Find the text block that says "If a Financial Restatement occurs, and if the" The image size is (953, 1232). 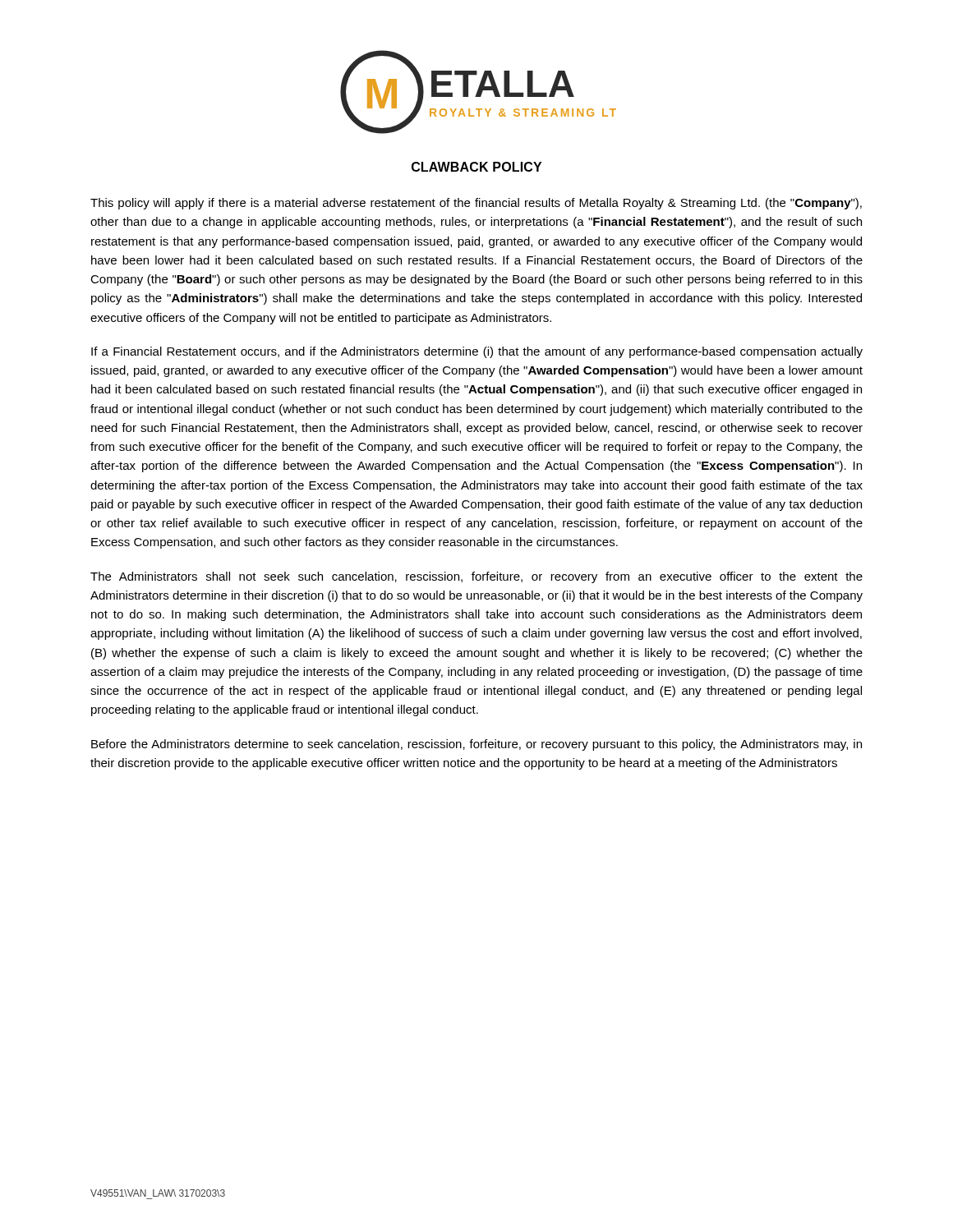(476, 446)
